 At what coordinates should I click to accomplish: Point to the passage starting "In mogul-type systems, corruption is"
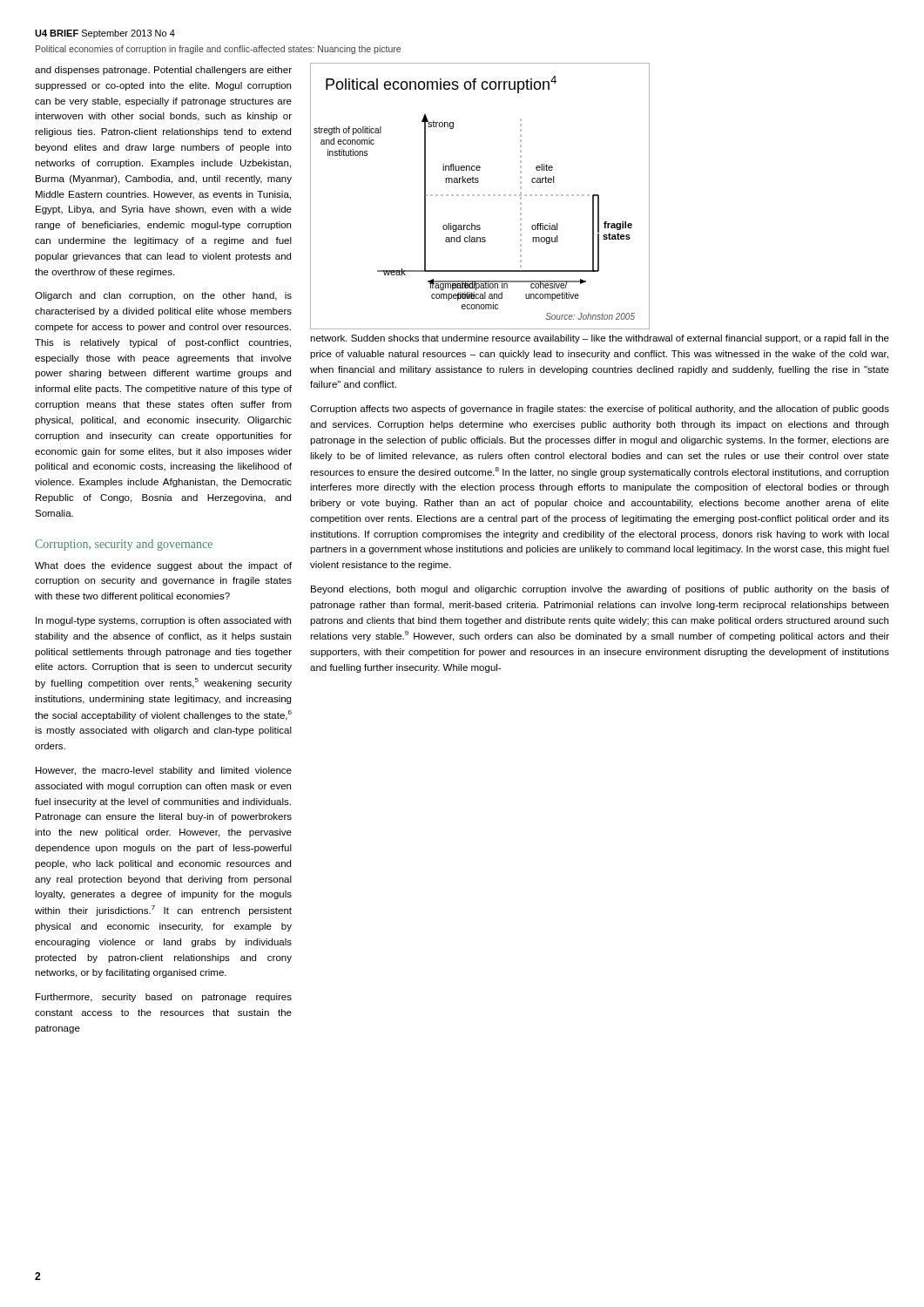coord(163,684)
